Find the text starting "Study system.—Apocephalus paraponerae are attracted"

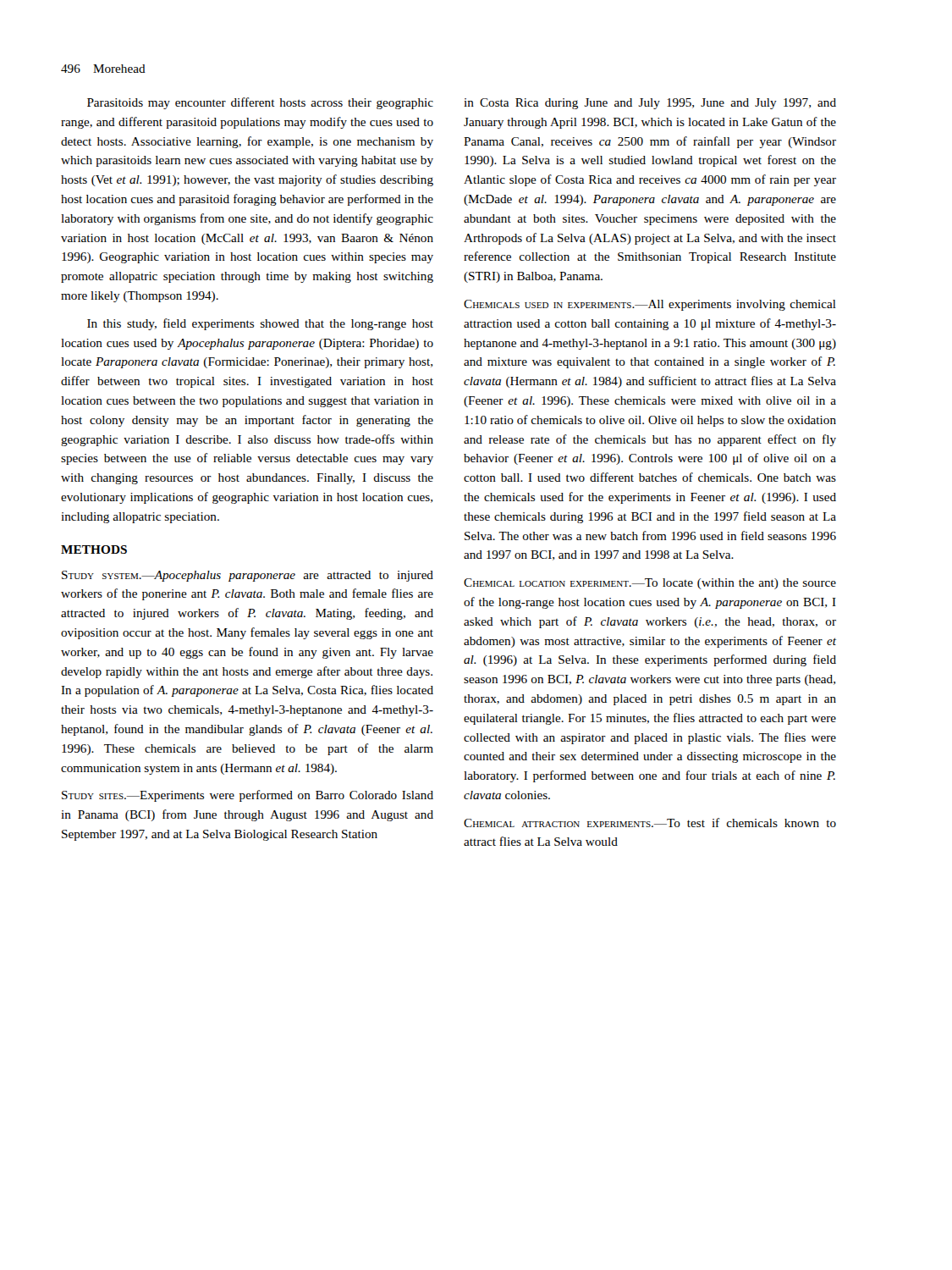247,671
